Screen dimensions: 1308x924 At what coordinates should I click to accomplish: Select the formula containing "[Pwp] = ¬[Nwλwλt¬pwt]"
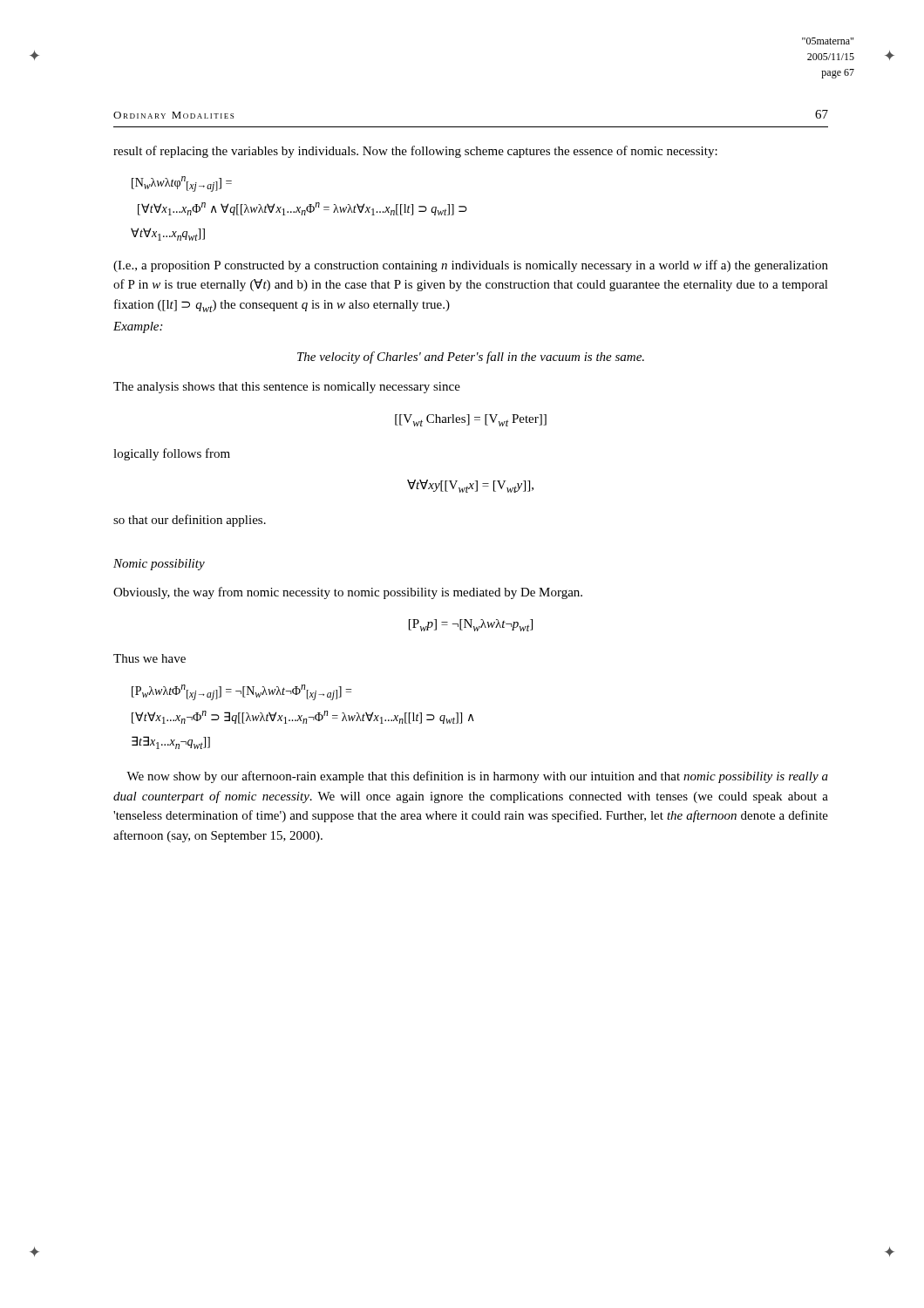click(471, 626)
